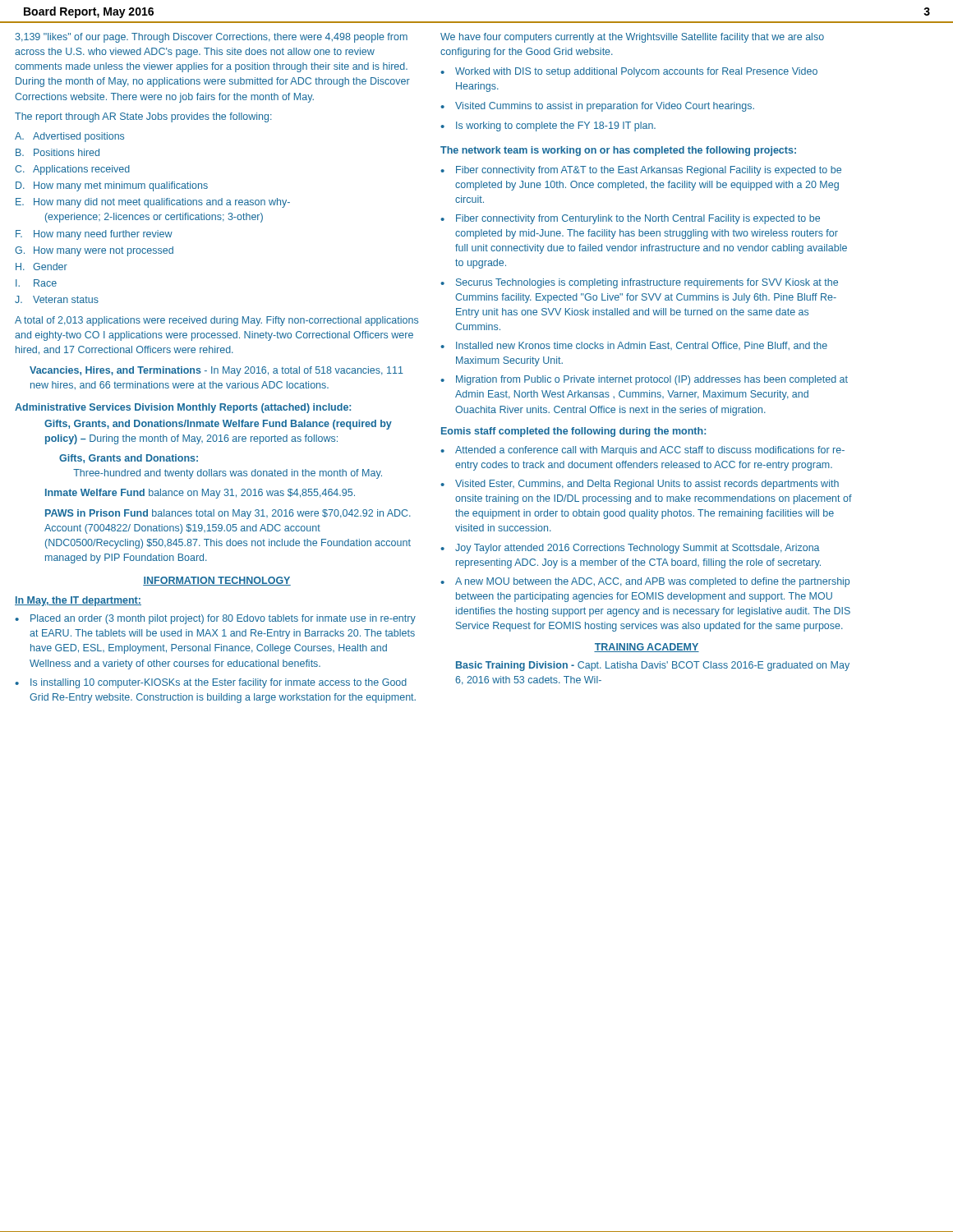953x1232 pixels.
Task: Select the element starting "C.Applications received"
Action: click(72, 169)
